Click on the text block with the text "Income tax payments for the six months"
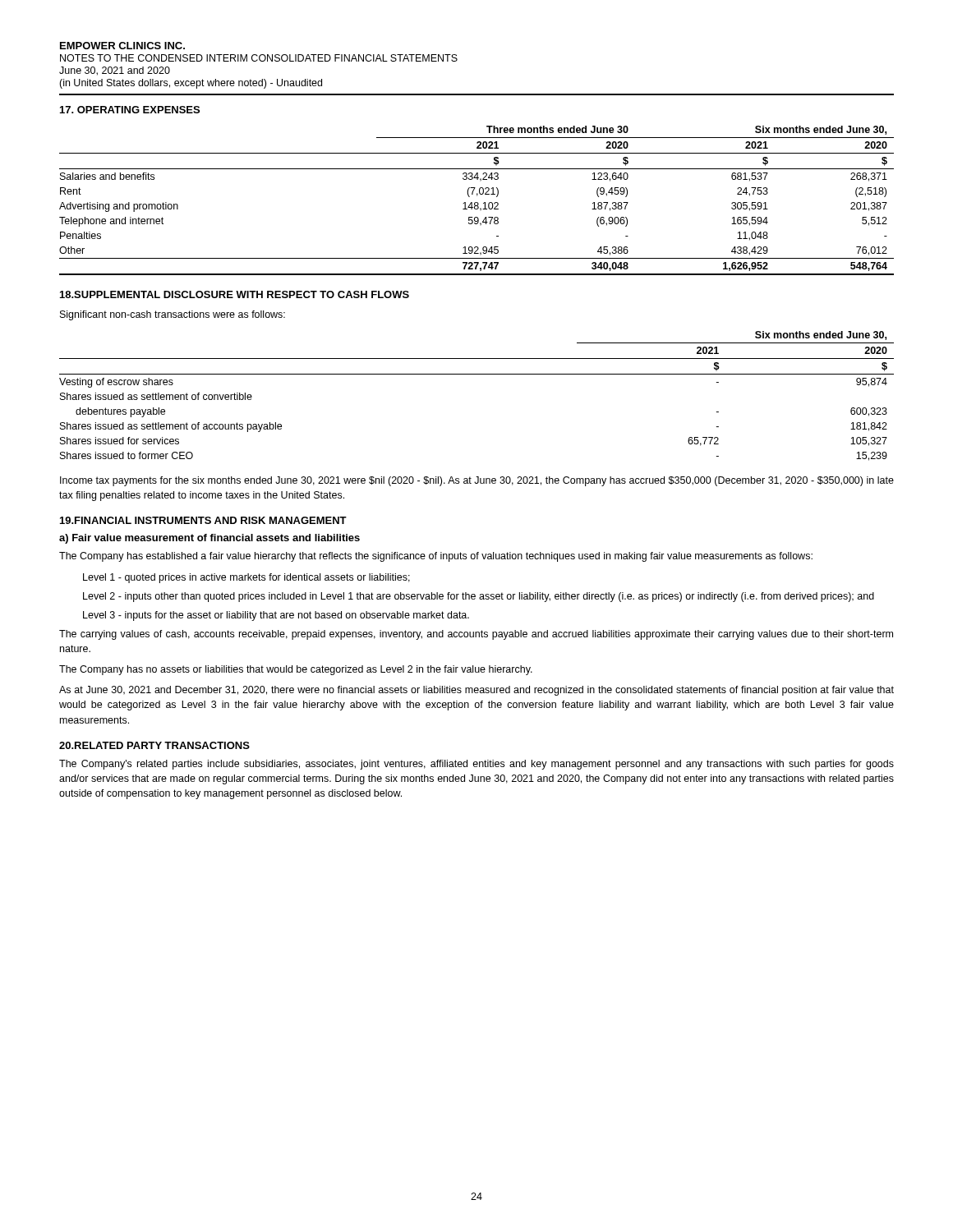953x1232 pixels. [x=476, y=488]
